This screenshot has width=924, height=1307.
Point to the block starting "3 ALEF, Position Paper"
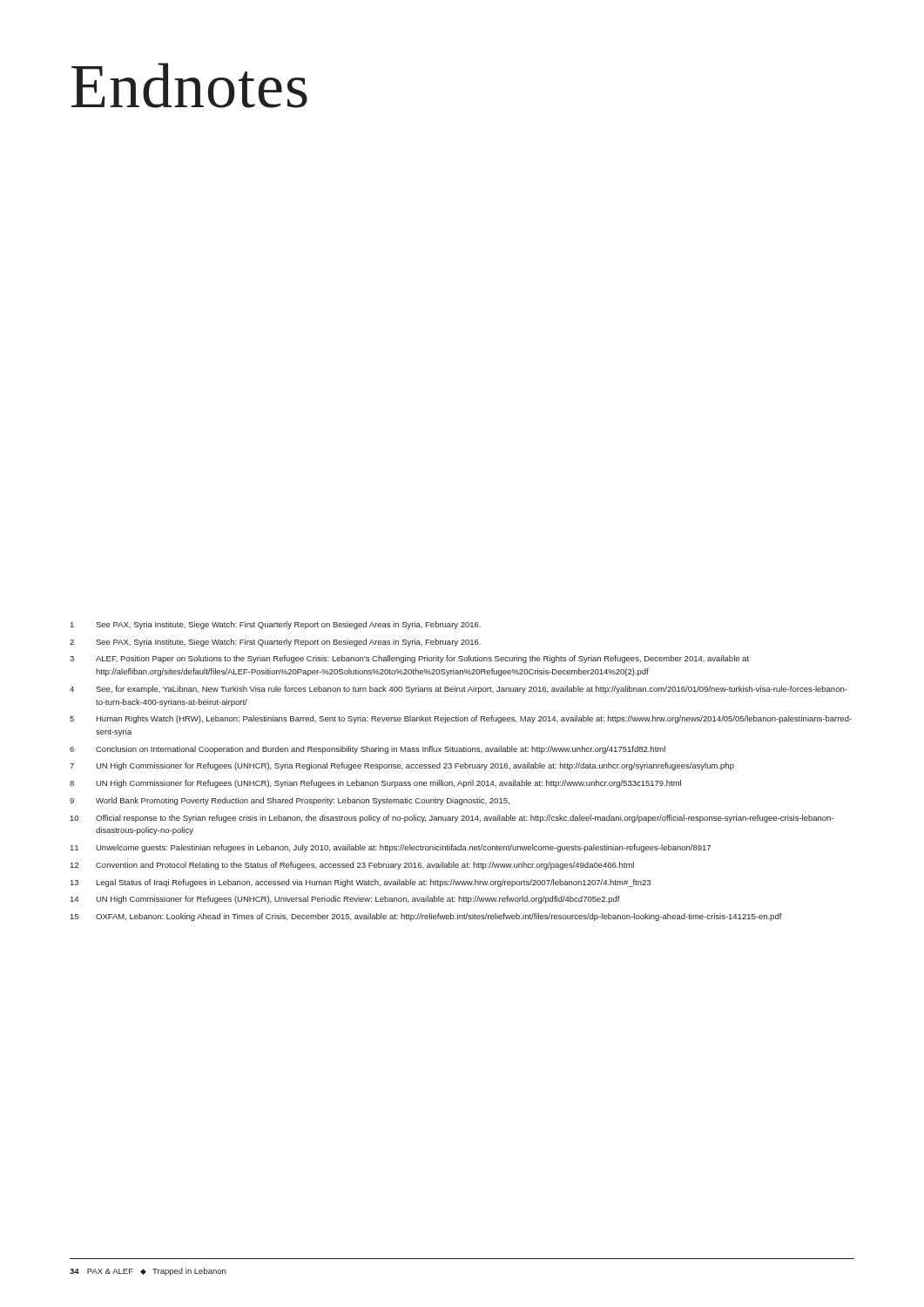pos(462,666)
